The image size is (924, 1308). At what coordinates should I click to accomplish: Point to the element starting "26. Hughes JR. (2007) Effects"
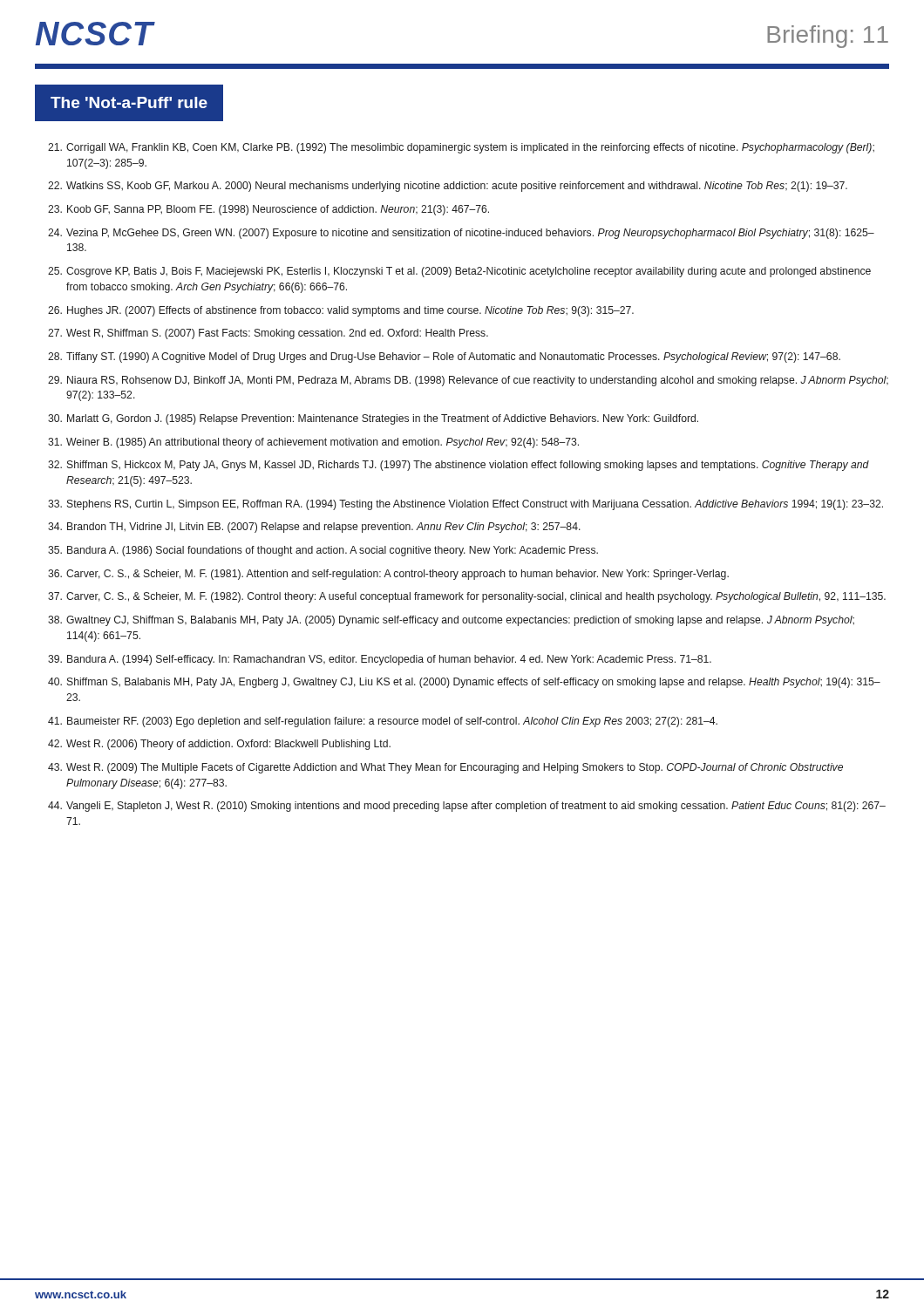pos(462,311)
